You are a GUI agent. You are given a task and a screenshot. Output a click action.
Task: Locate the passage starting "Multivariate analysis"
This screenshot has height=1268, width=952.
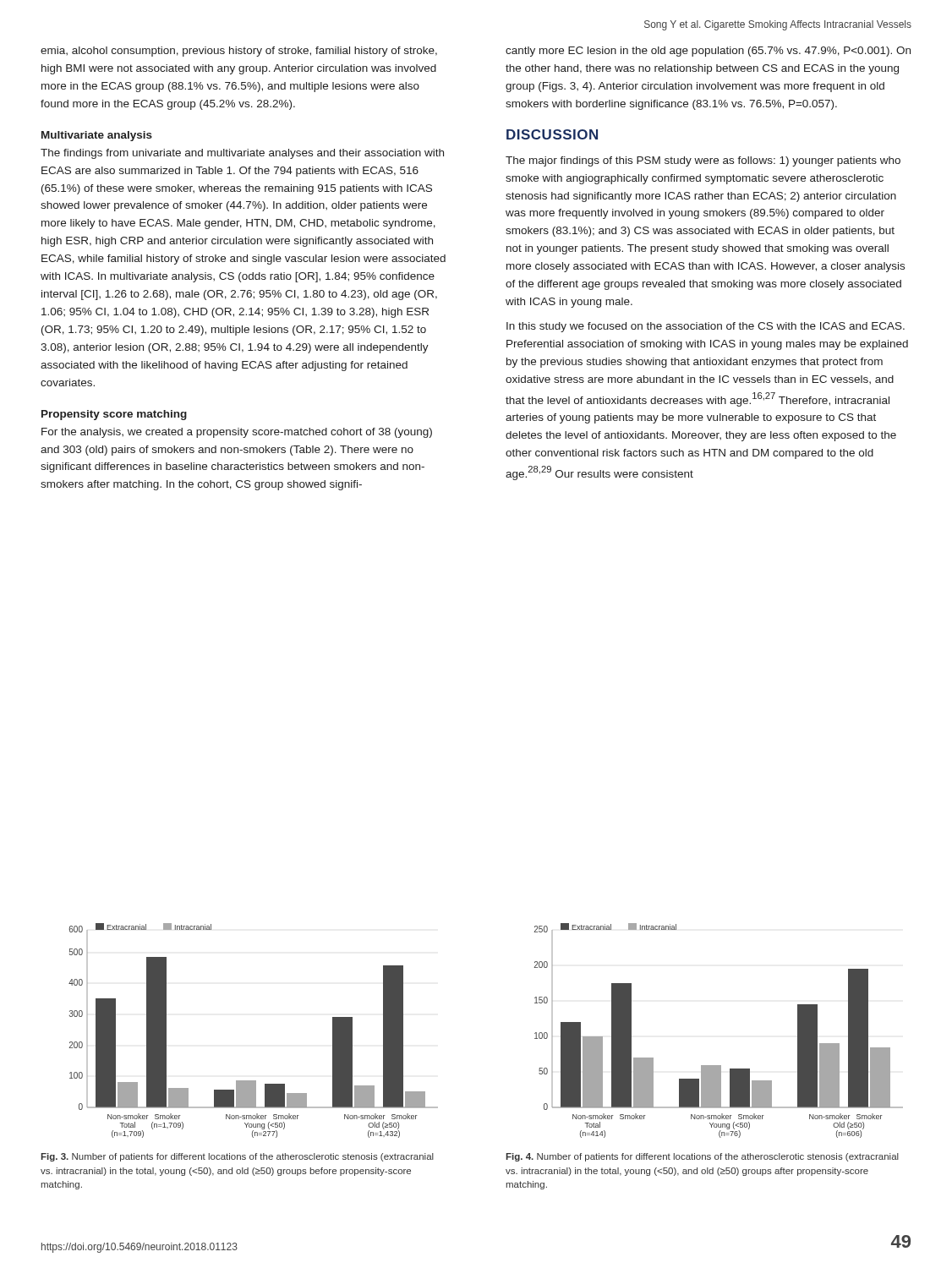click(x=96, y=135)
